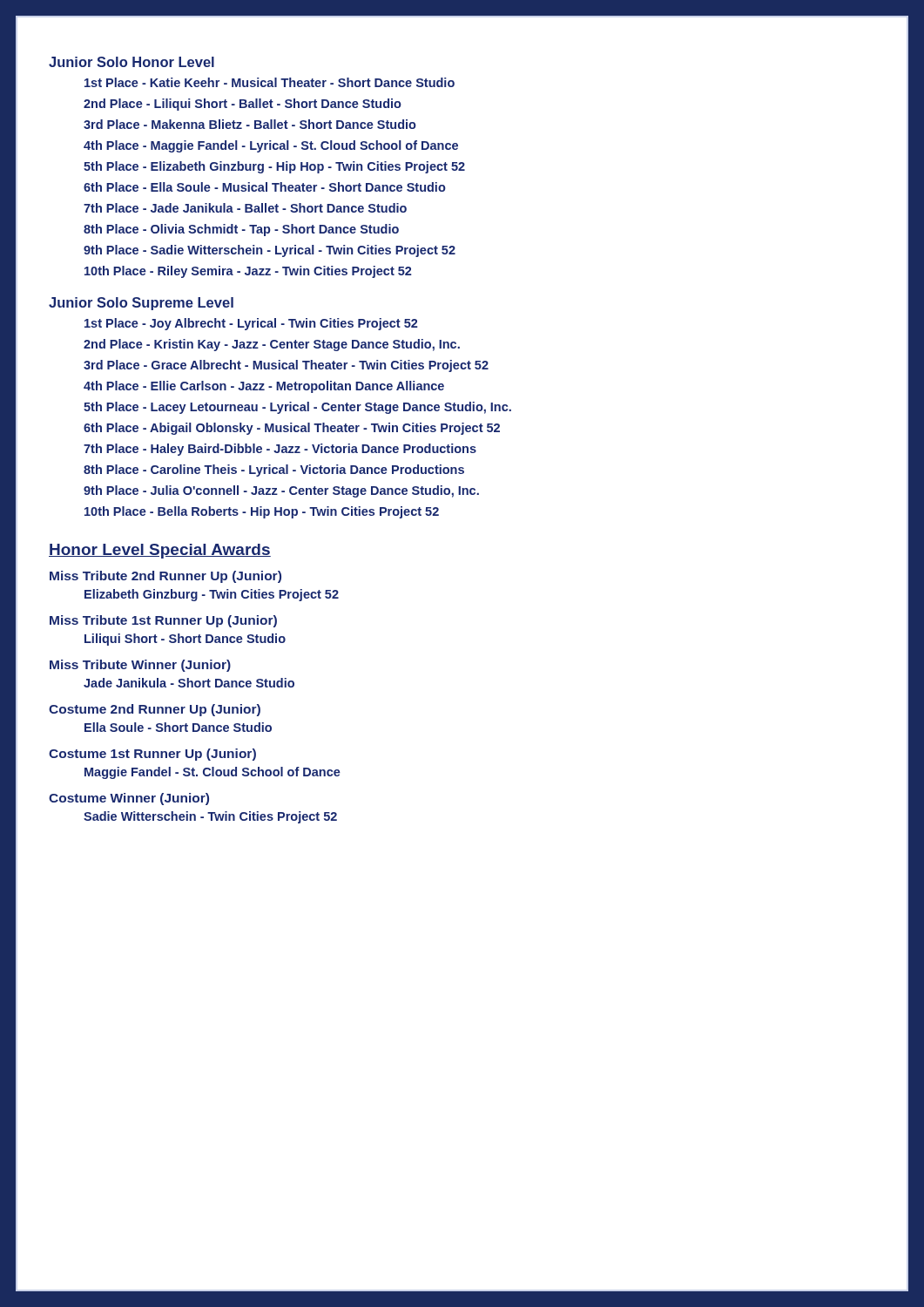Locate the list item that reads "6th Place - Abigail Oblonsky - Musical Theater"
The image size is (924, 1307).
pyautogui.click(x=292, y=428)
